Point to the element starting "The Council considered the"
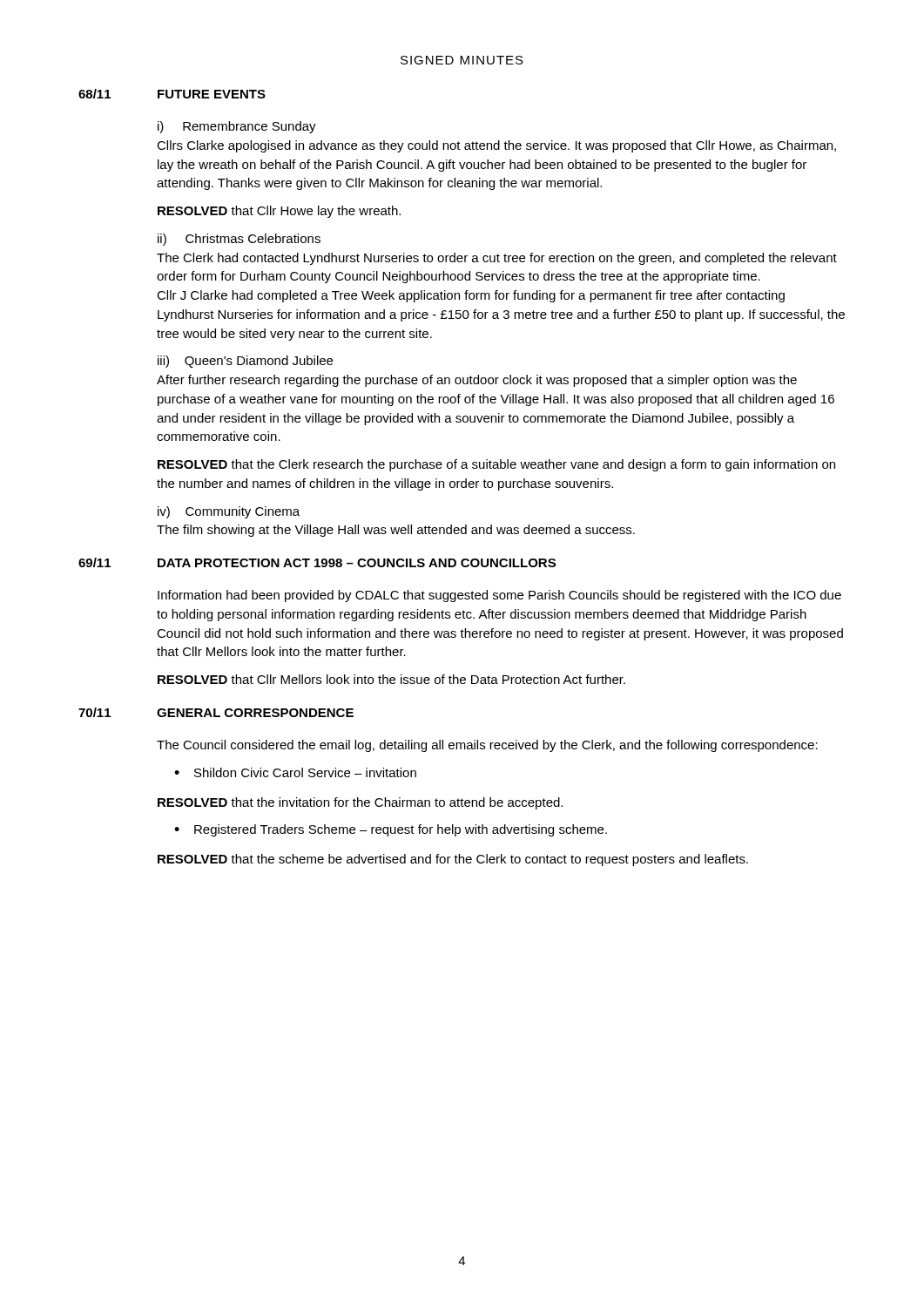924x1307 pixels. coord(488,744)
